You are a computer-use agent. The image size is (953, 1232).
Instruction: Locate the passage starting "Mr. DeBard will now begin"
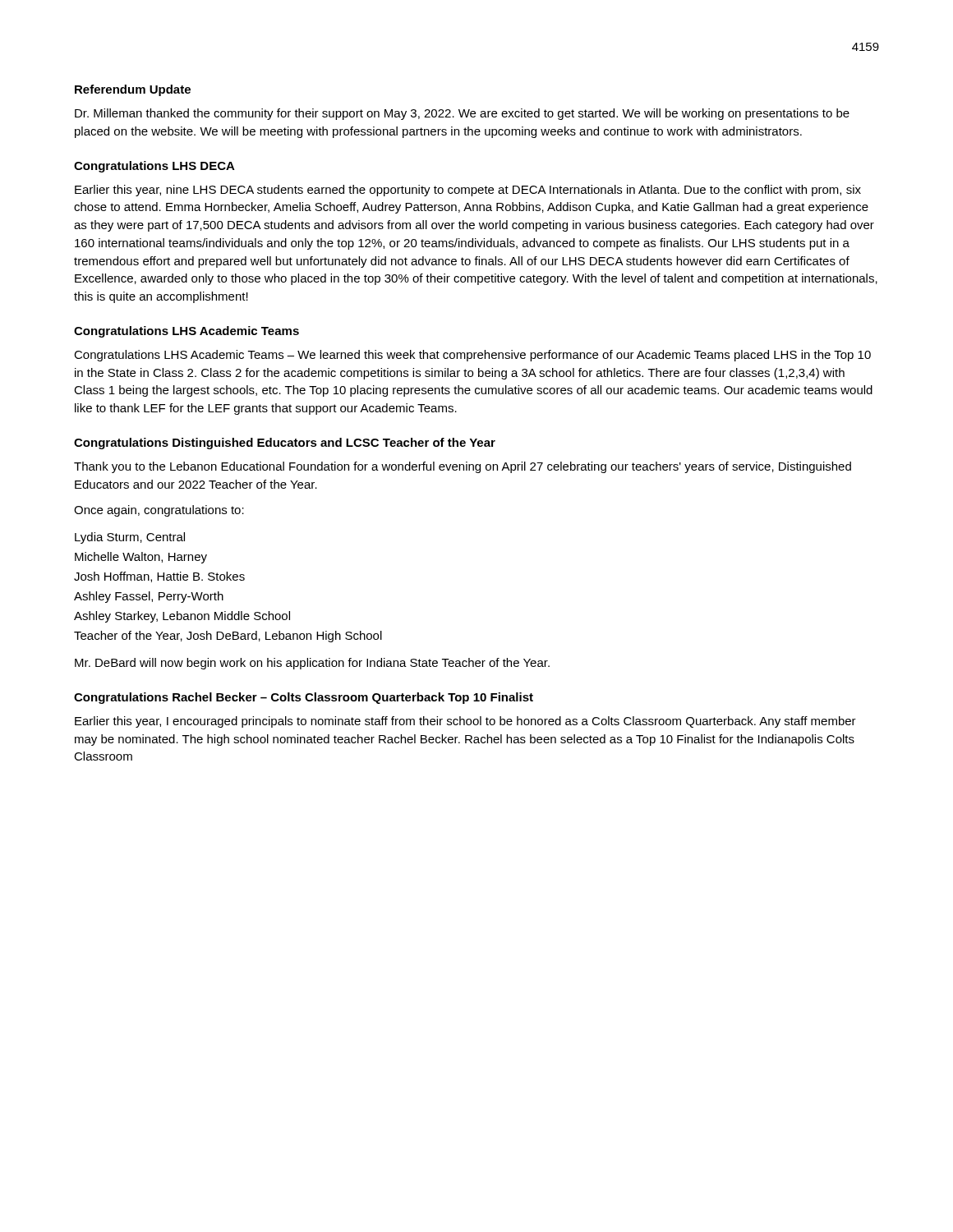coord(312,662)
